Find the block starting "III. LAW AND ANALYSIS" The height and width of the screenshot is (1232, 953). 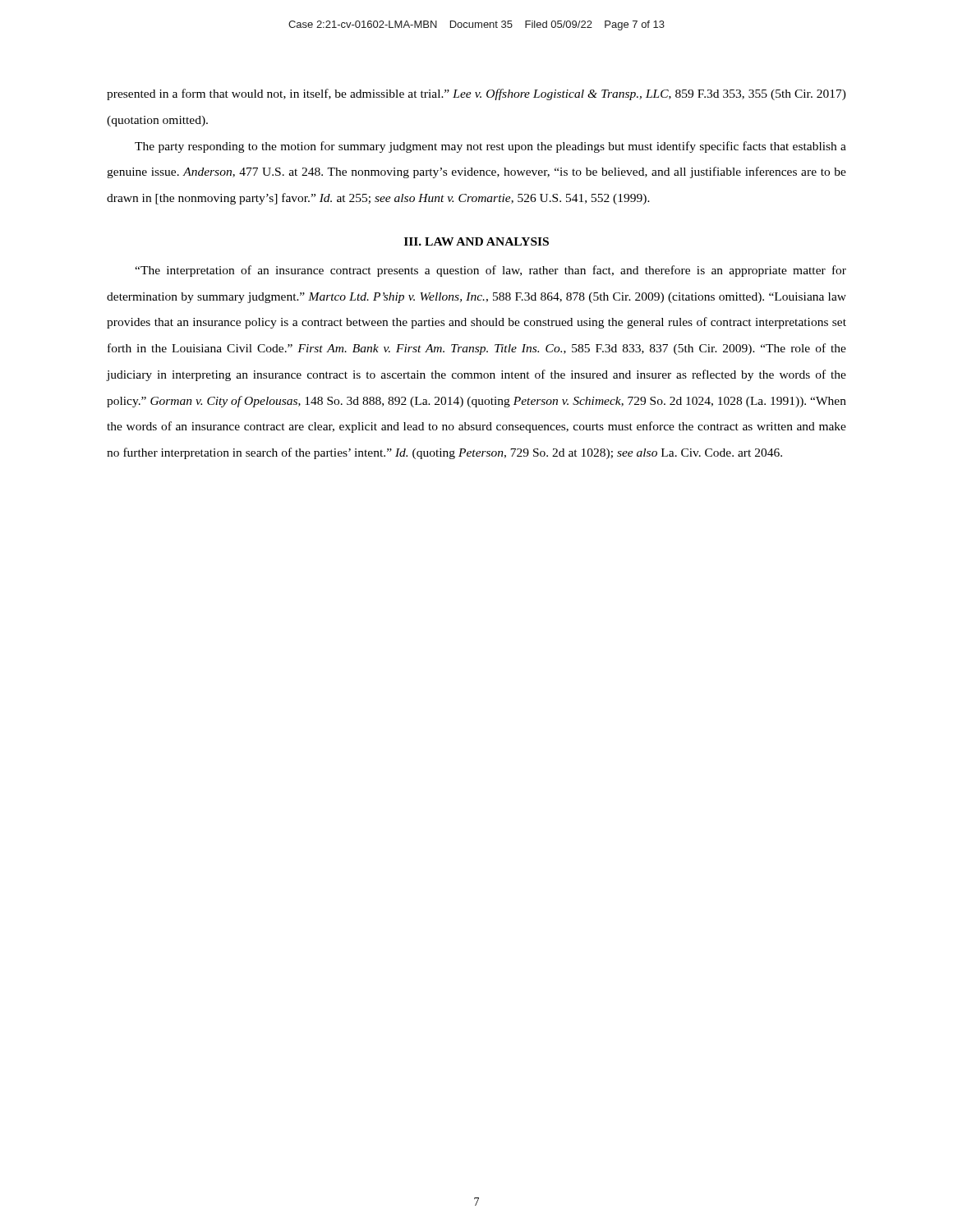(x=476, y=241)
